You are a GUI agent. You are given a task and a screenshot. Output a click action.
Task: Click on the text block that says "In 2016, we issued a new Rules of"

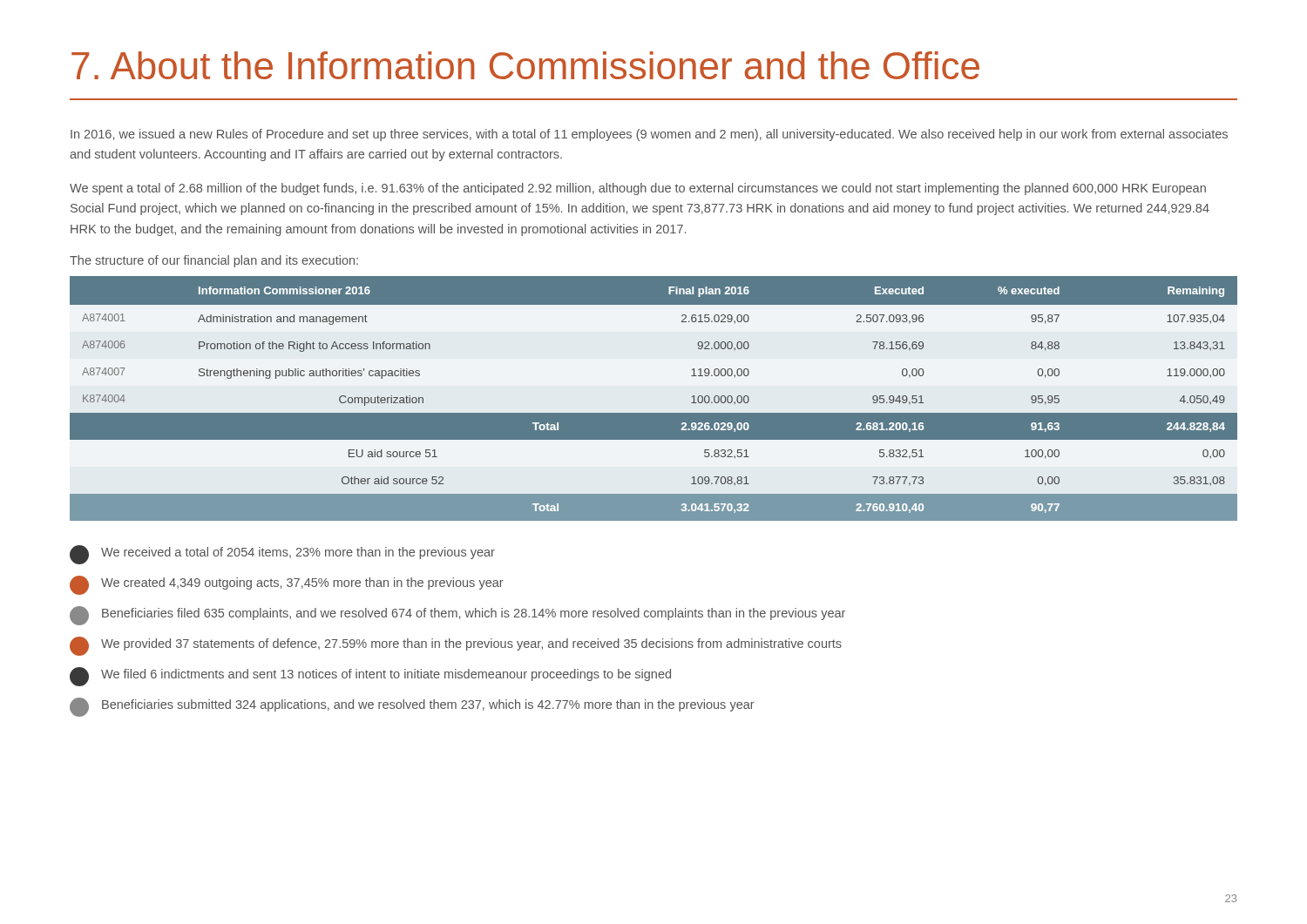pyautogui.click(x=649, y=144)
